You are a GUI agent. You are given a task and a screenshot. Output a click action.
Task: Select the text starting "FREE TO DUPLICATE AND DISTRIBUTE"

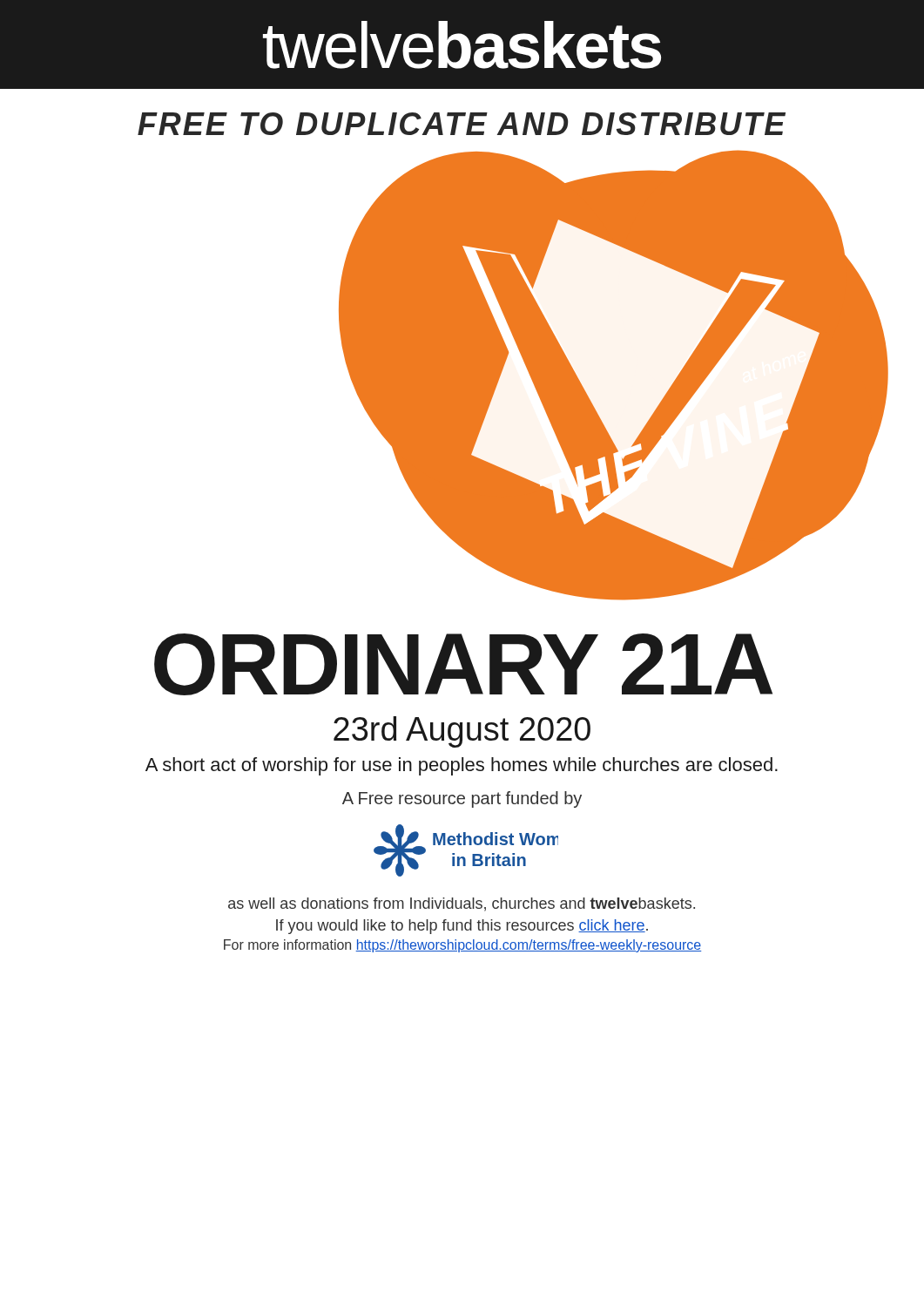(462, 124)
